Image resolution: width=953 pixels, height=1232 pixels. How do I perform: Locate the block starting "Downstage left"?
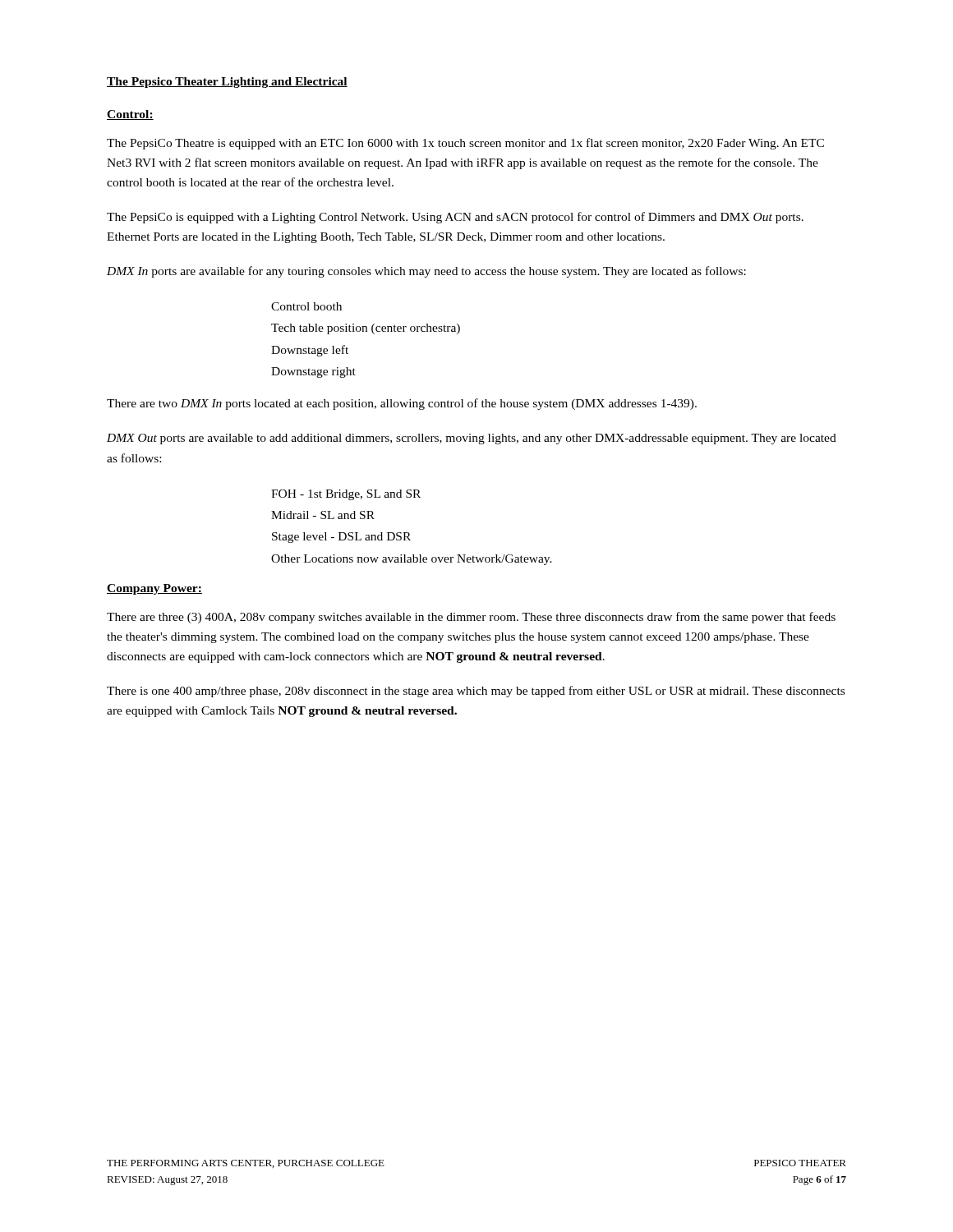click(310, 349)
